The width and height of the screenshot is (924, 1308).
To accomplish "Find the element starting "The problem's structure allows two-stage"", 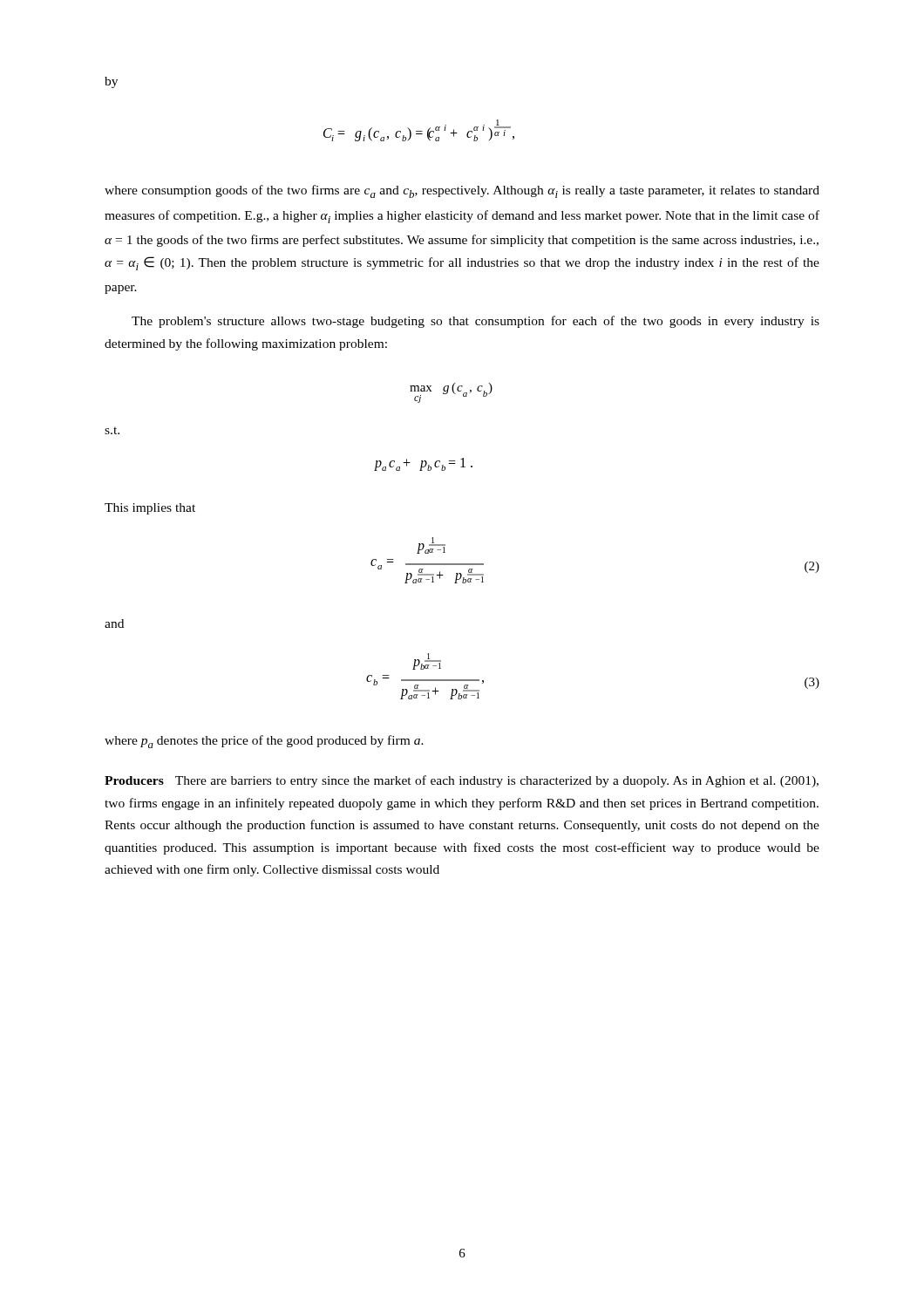I will [462, 332].
